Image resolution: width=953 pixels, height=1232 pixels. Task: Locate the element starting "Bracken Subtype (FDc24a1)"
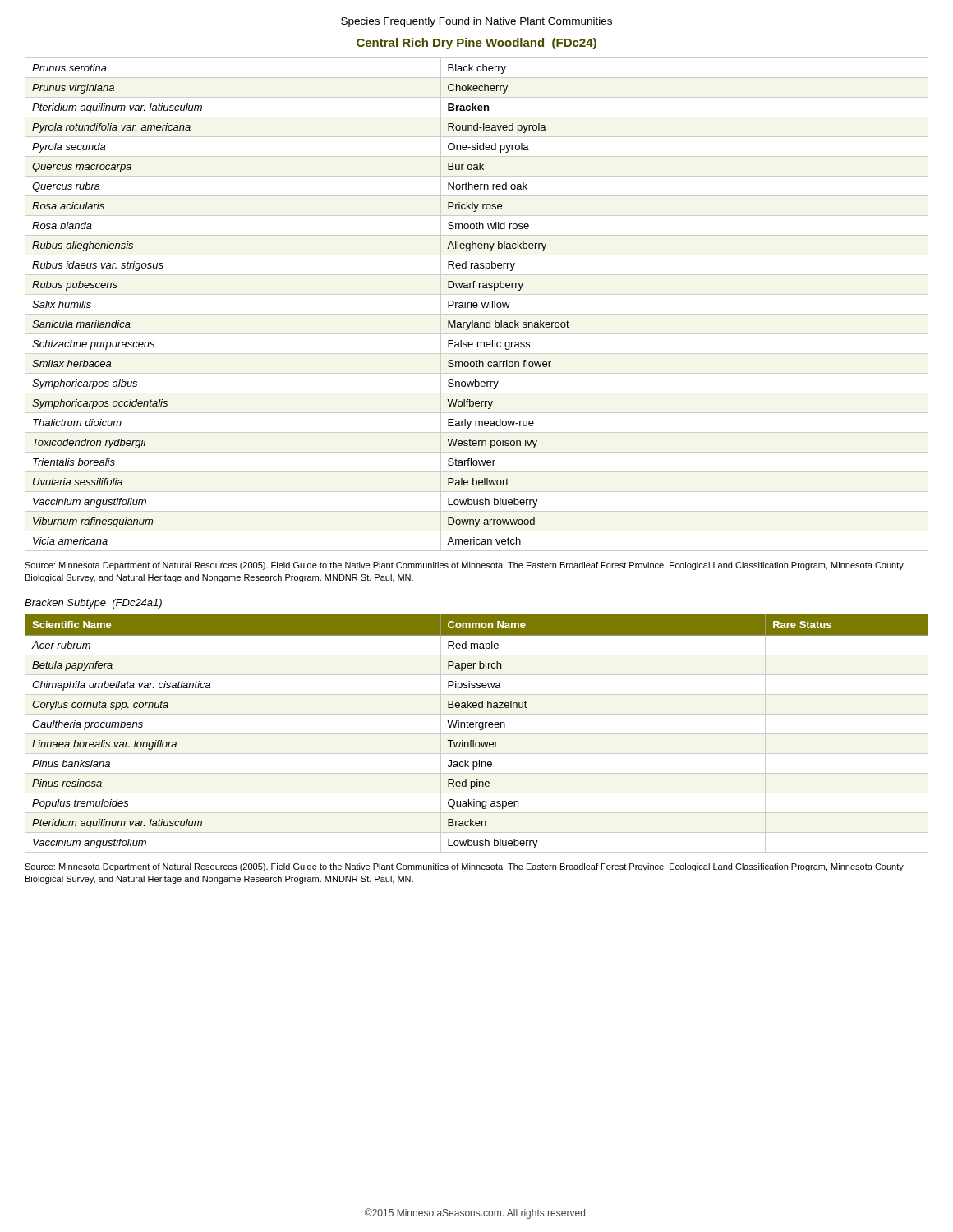click(x=94, y=602)
